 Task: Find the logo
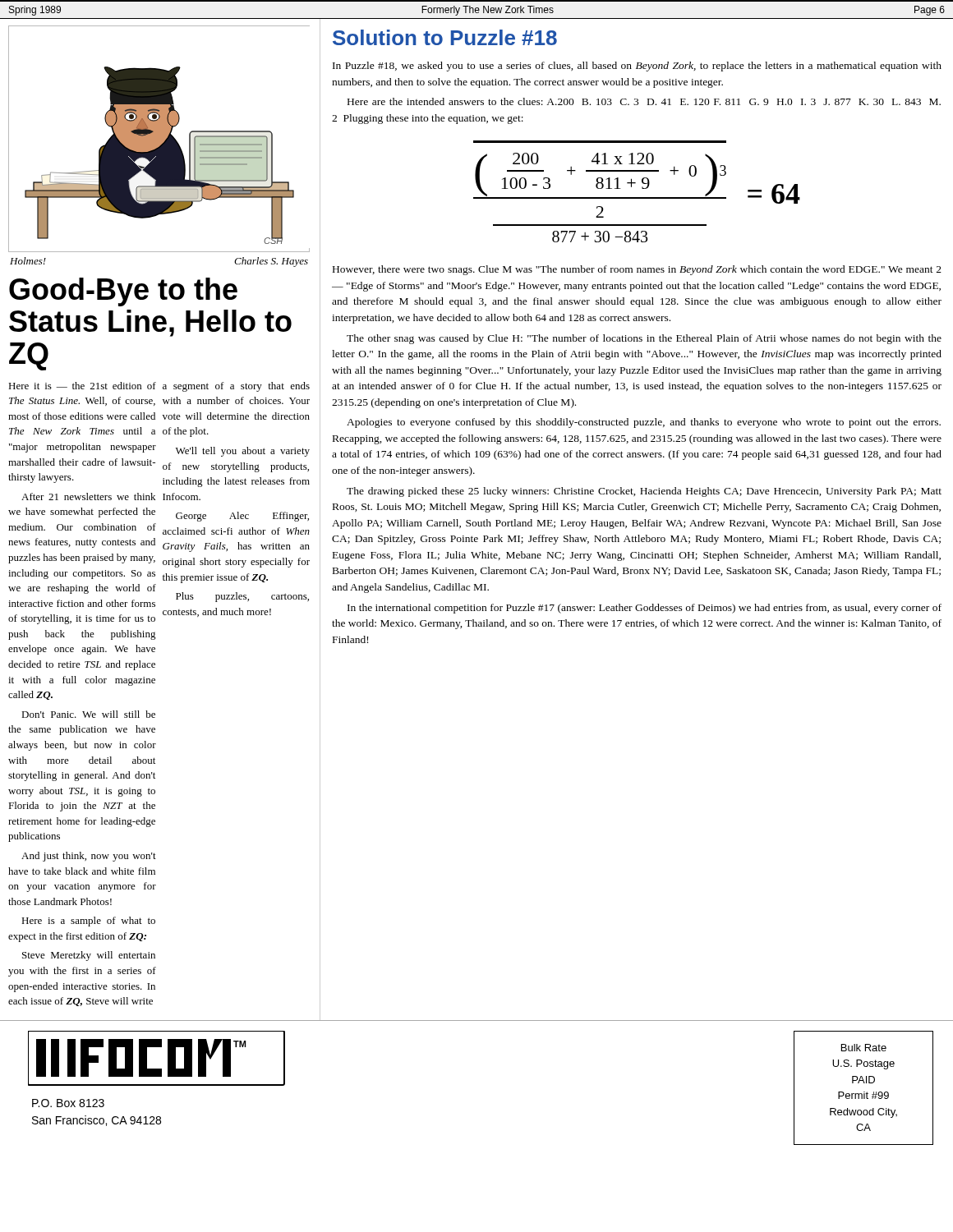pyautogui.click(x=151, y=1080)
